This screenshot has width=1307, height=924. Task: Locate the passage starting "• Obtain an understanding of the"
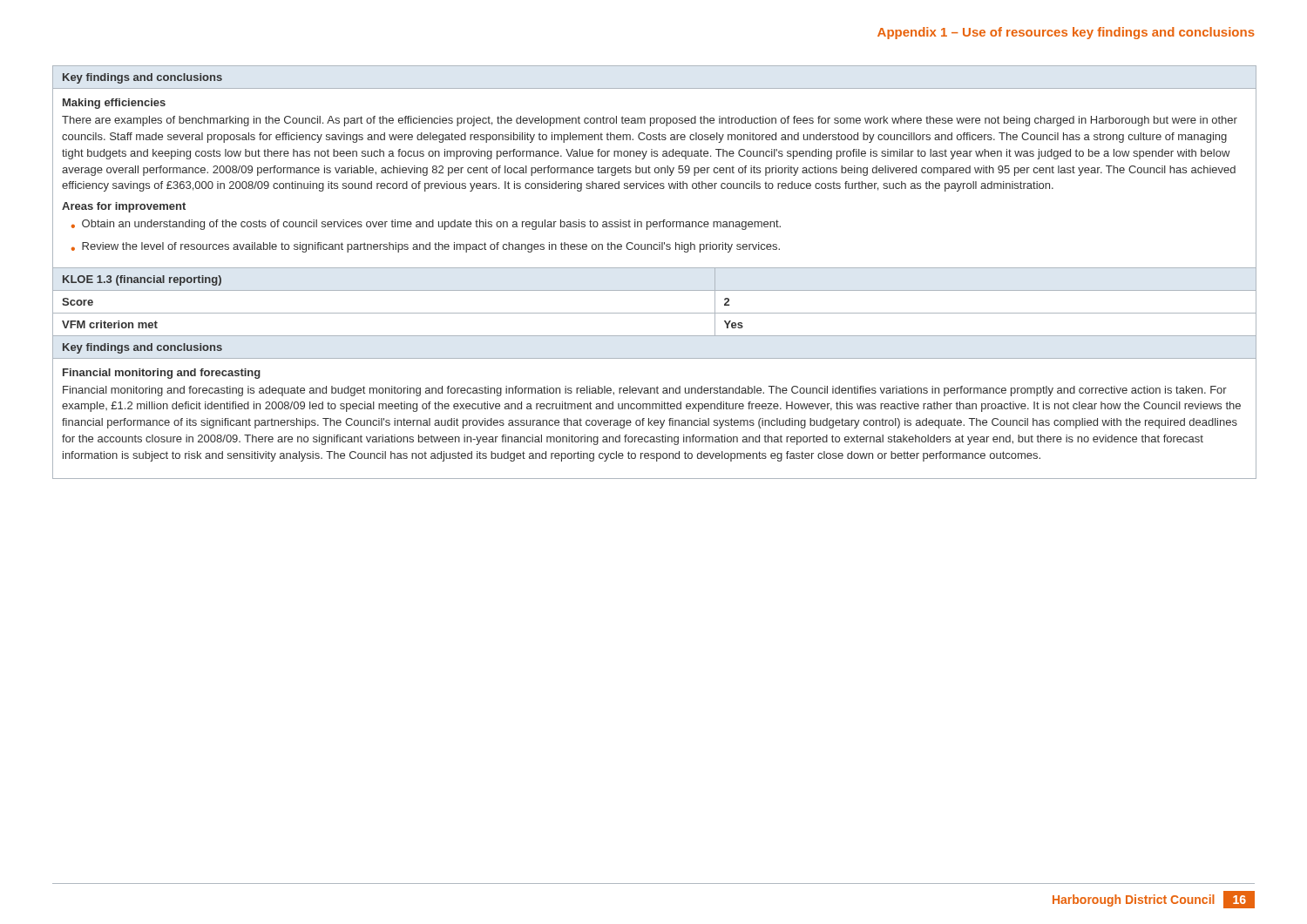426,226
